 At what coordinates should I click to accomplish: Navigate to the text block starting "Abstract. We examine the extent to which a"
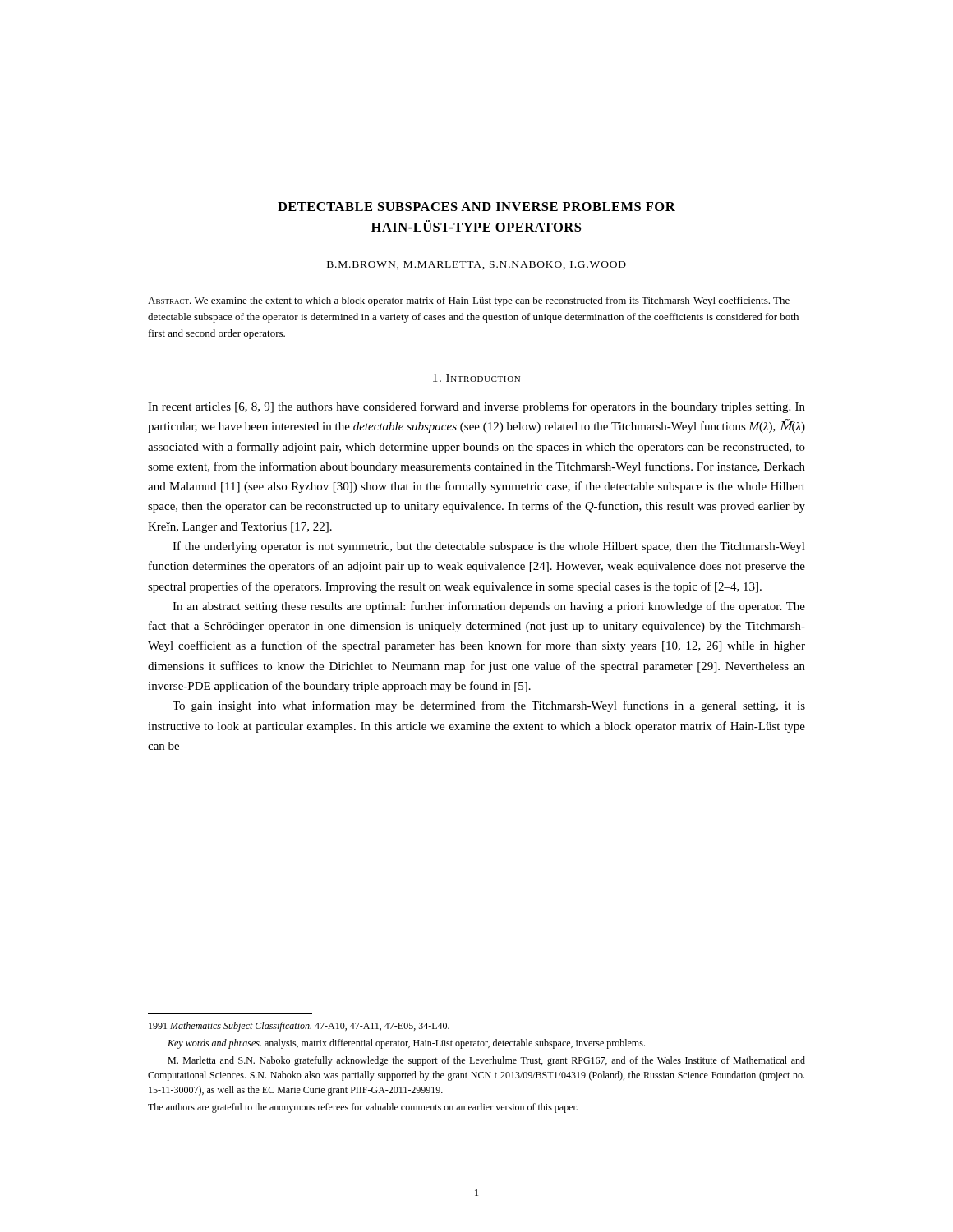(473, 316)
